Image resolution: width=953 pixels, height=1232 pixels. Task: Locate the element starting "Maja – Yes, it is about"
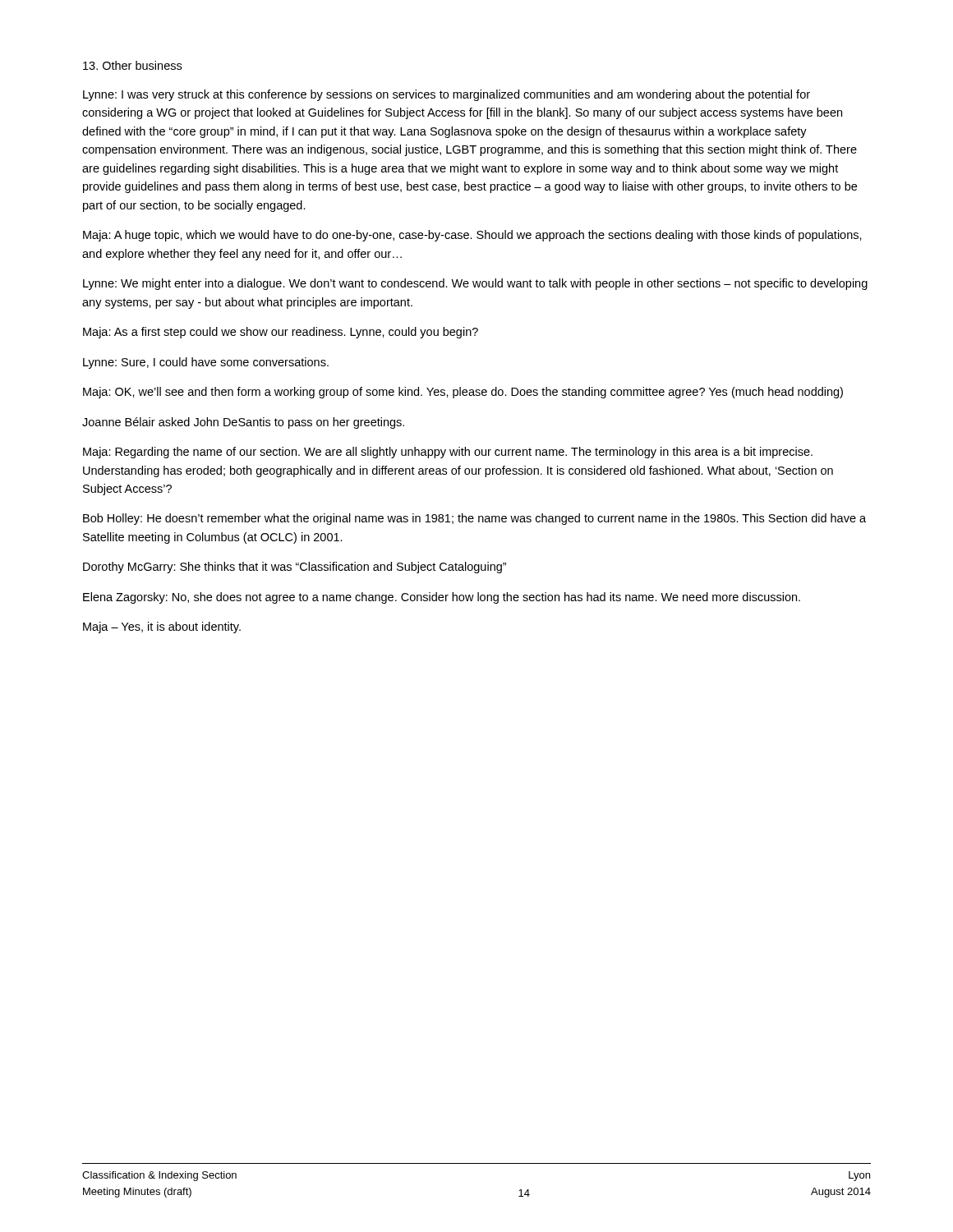[162, 627]
